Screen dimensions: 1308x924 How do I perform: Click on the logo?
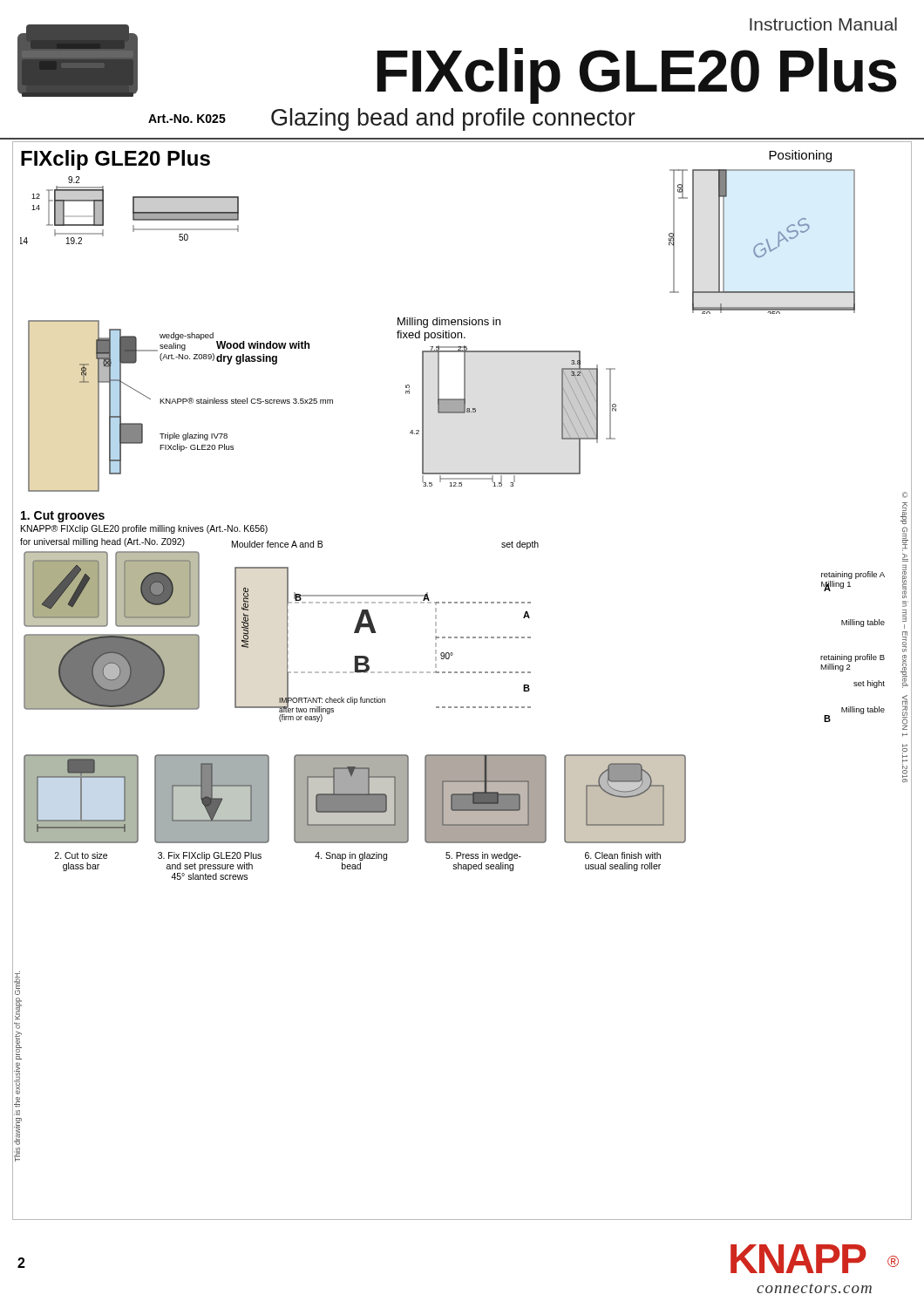[815, 1269]
